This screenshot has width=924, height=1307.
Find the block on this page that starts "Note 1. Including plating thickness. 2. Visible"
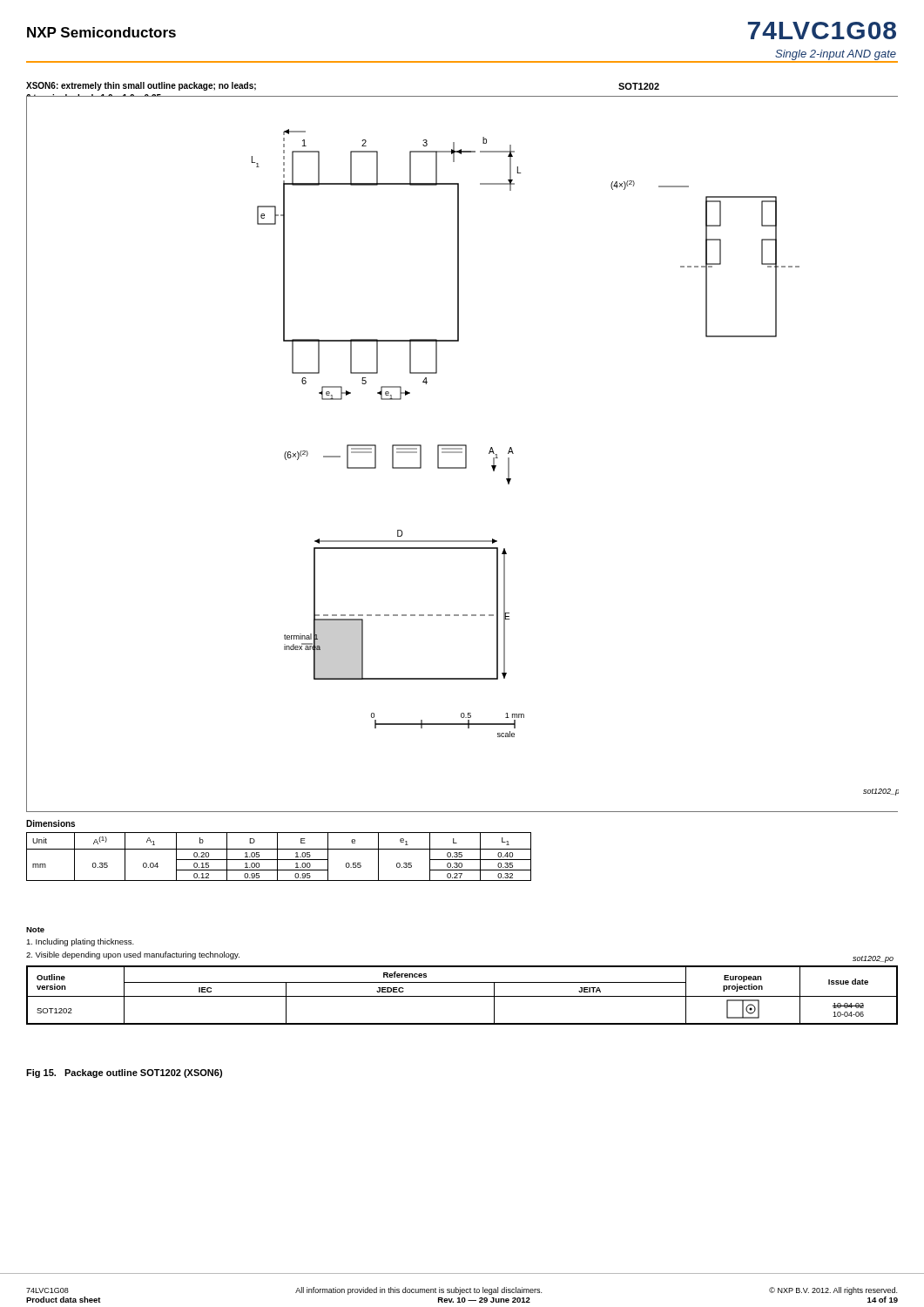pos(133,942)
